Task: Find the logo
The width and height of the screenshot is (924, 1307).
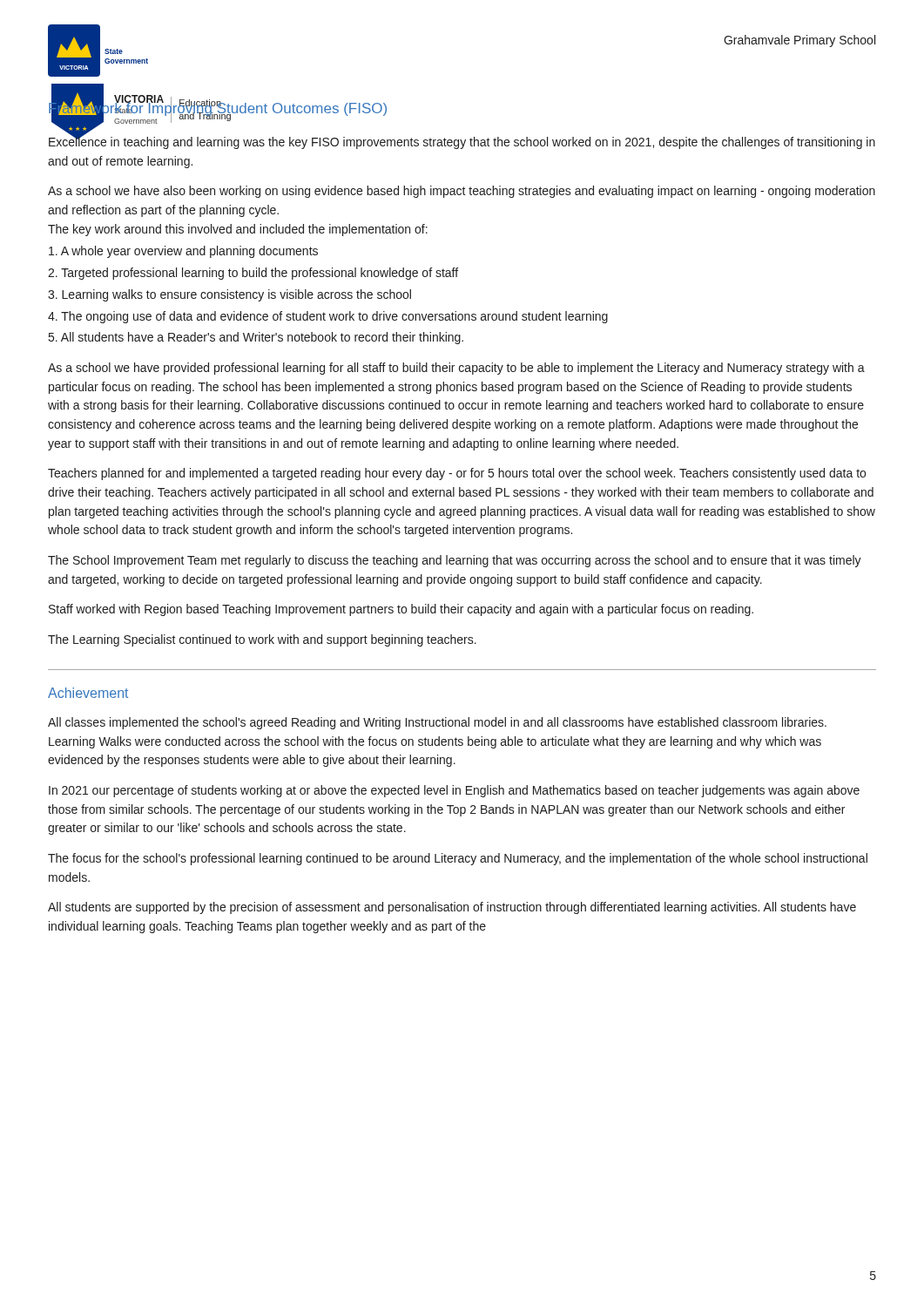Action: [x=140, y=82]
